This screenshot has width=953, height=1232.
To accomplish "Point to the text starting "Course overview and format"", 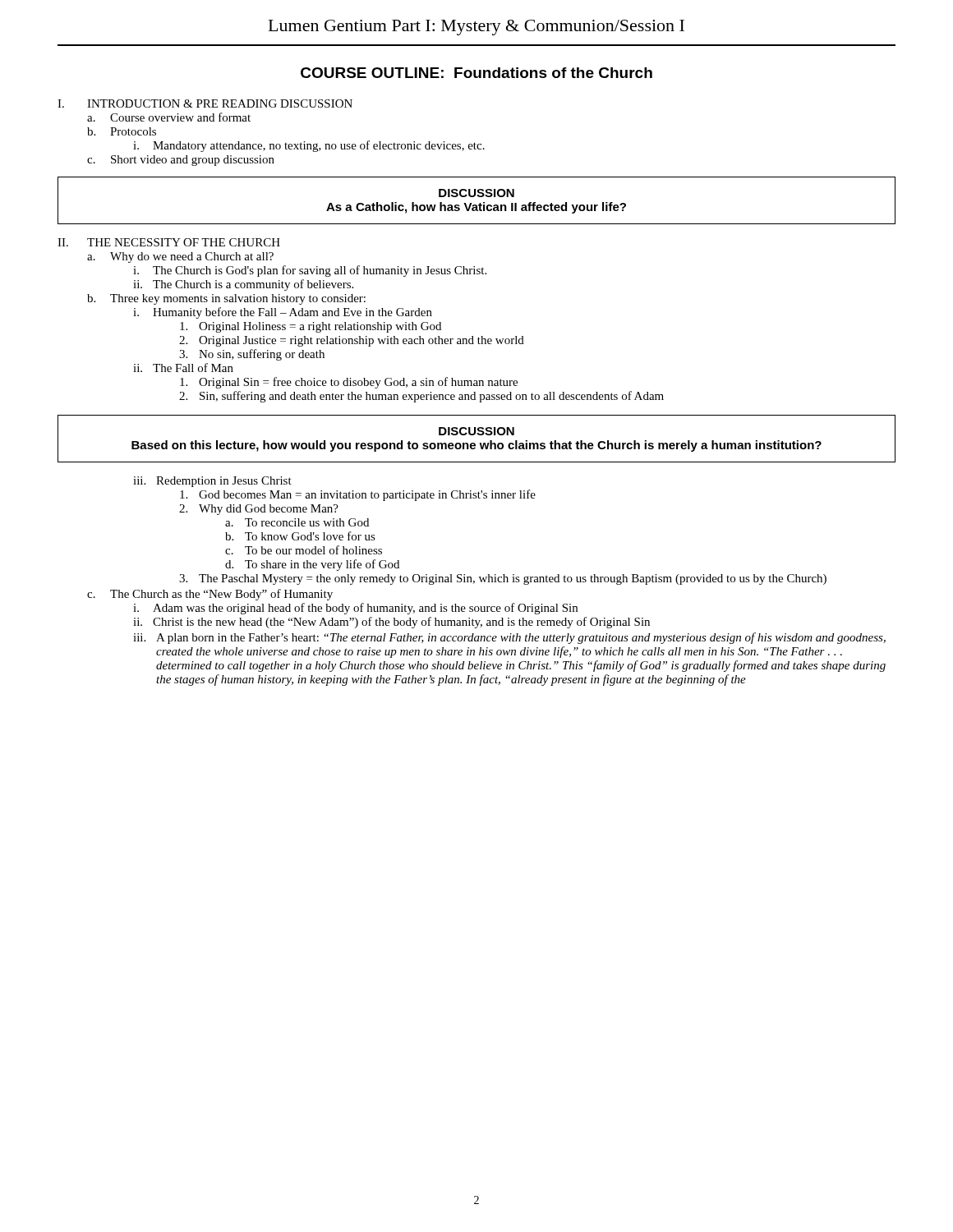I will point(180,117).
